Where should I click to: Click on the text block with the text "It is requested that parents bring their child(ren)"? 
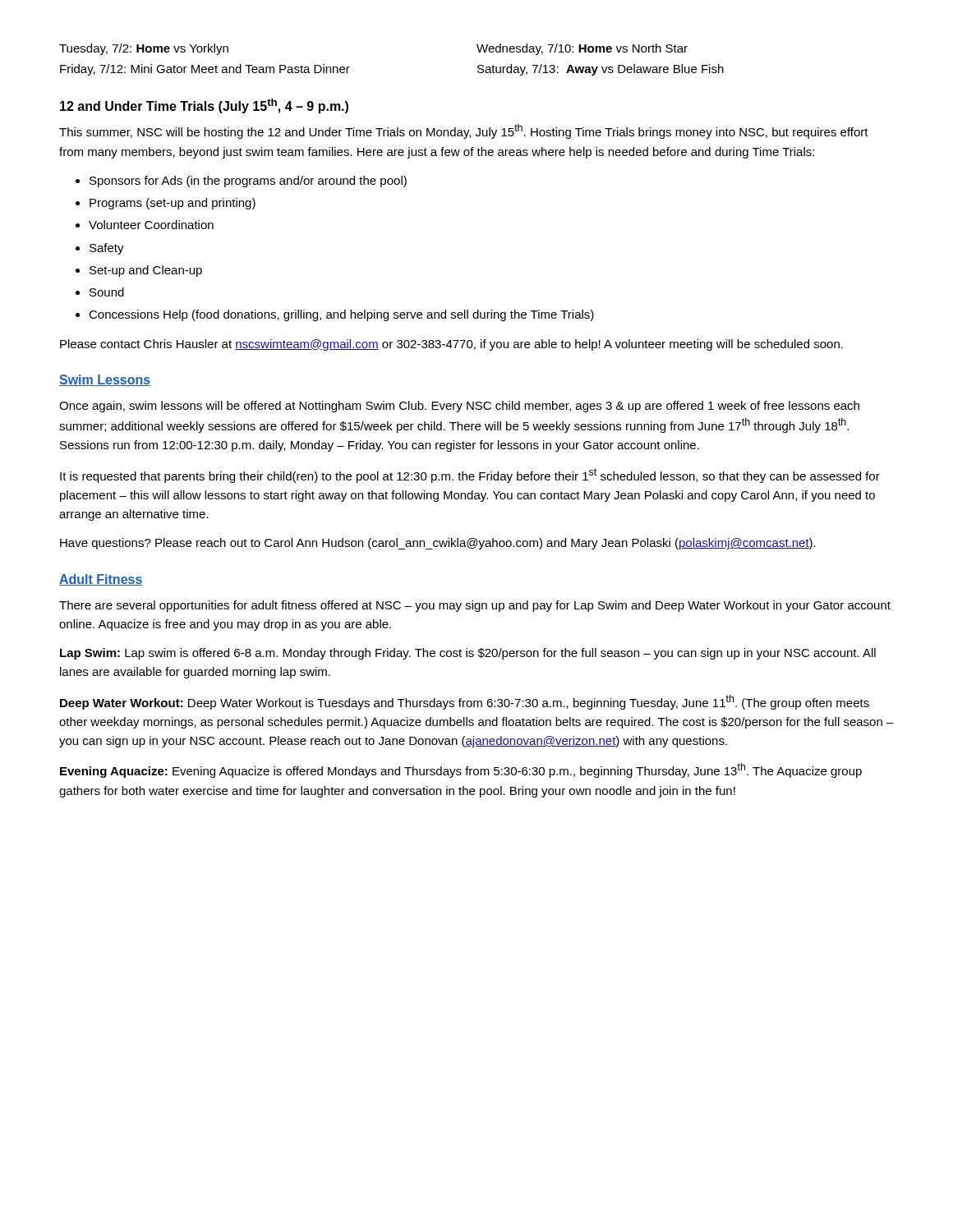point(476,494)
